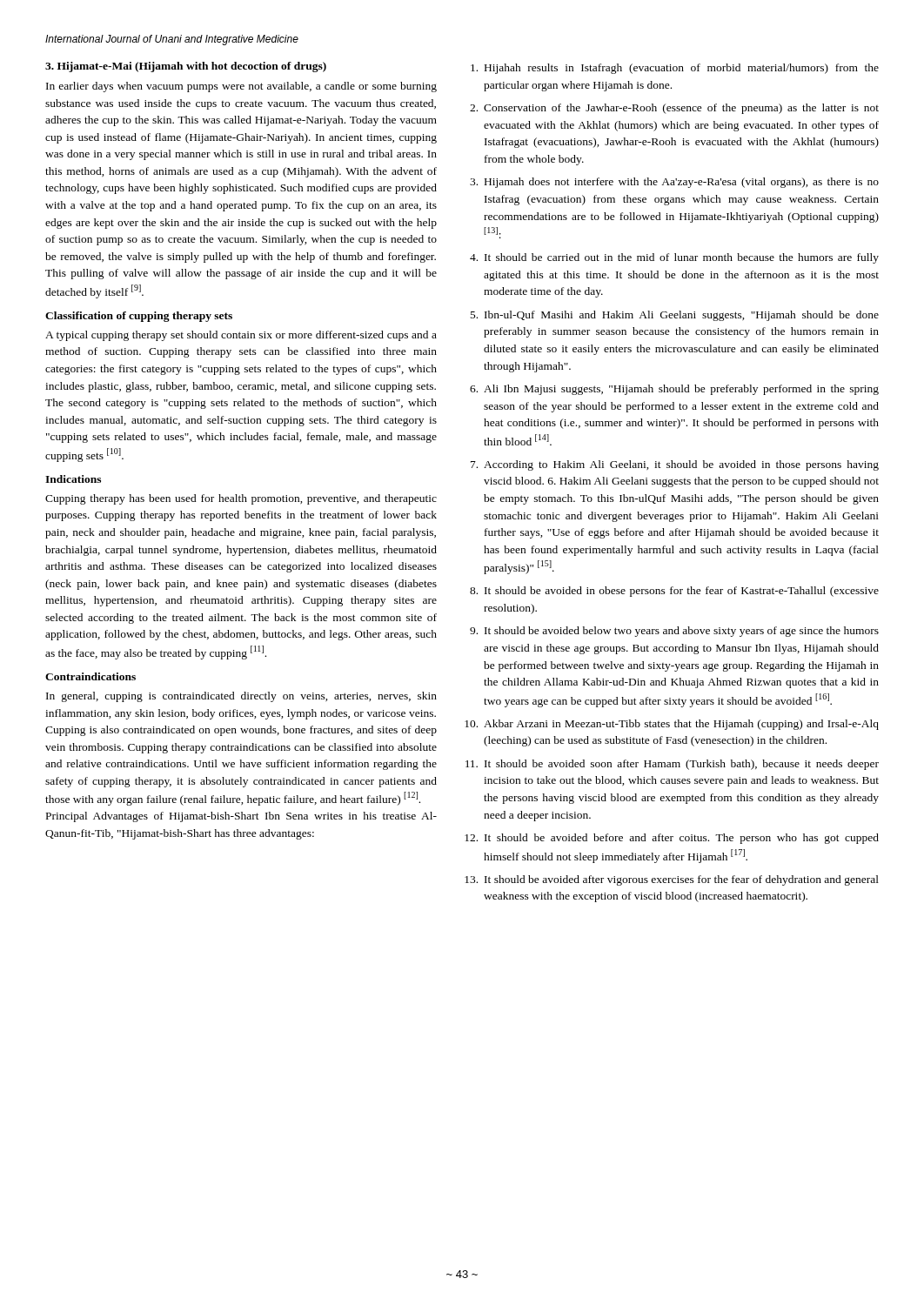Navigate to the block starting "8. It should be avoided"

pos(671,599)
